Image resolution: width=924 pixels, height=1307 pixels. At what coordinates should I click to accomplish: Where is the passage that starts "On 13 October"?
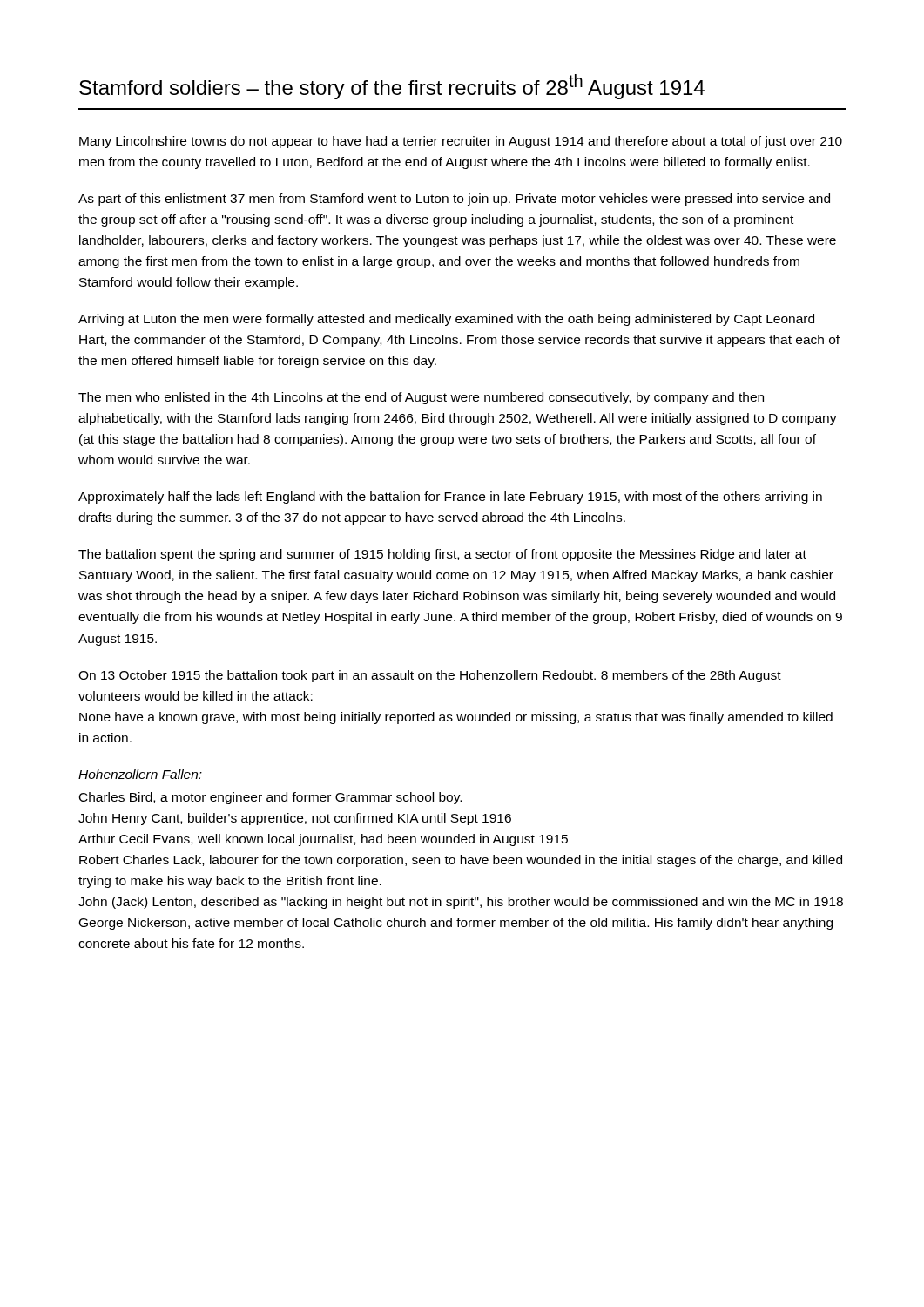[x=456, y=706]
